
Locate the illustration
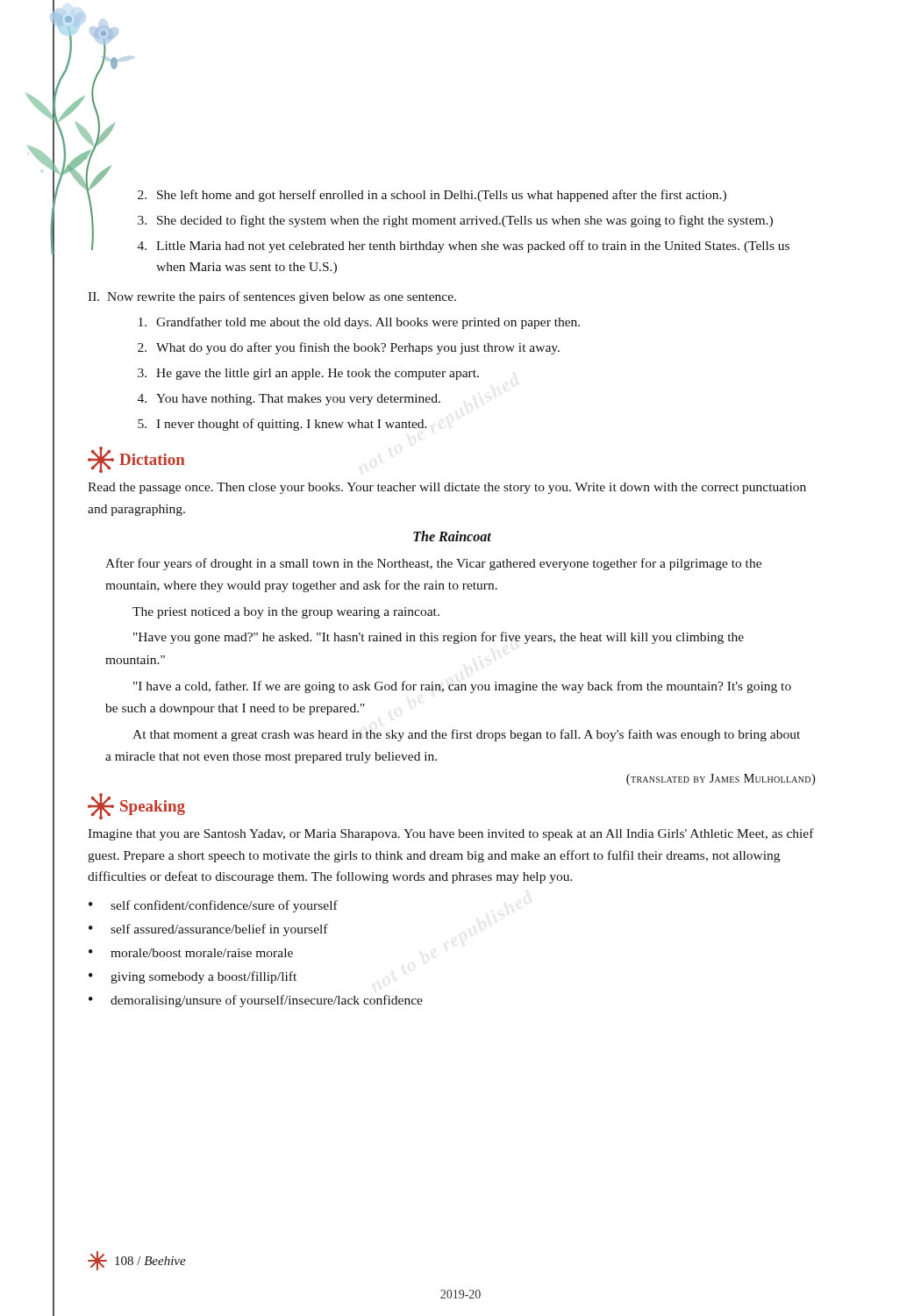coord(77,129)
